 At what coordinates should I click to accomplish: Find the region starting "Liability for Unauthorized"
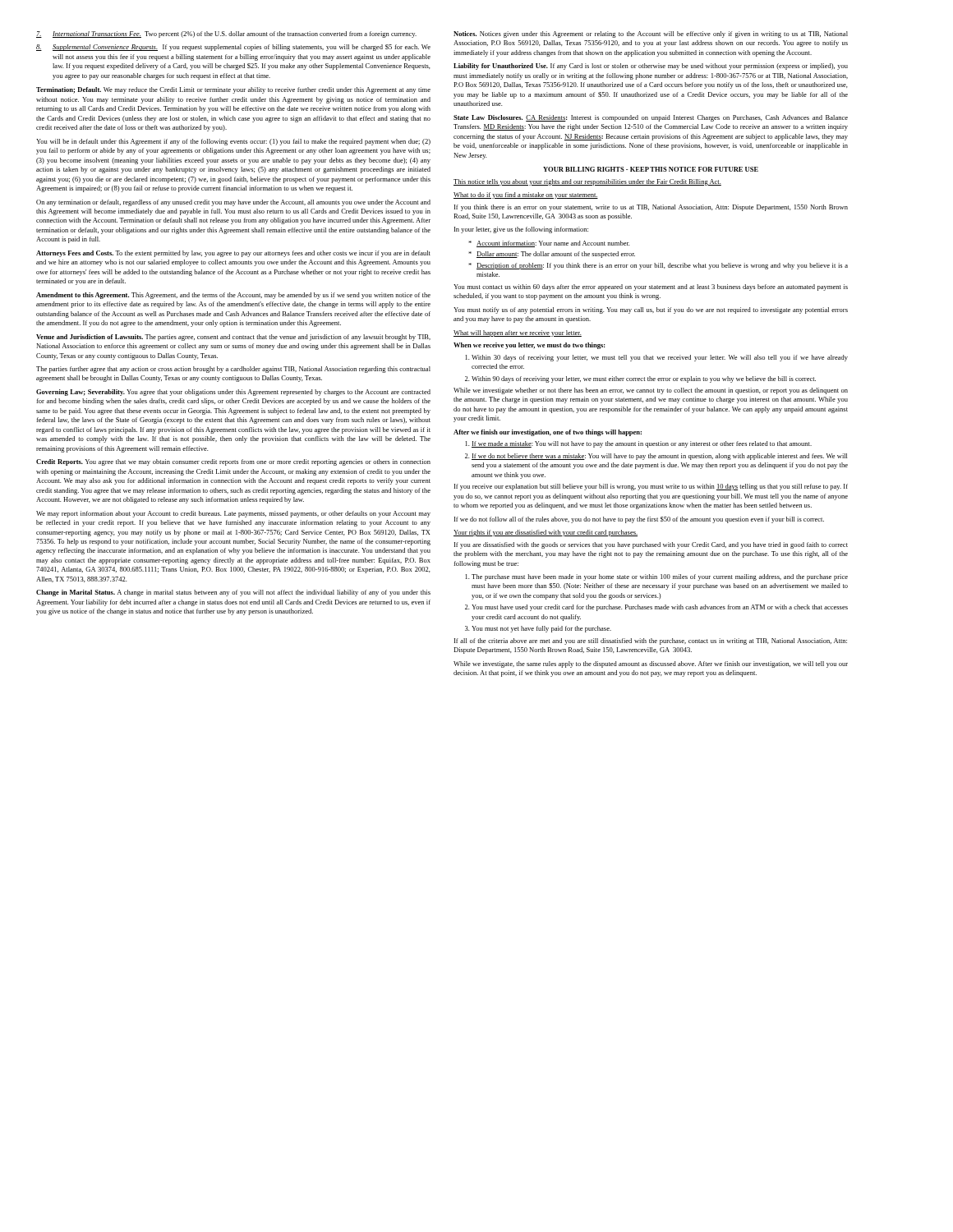point(651,86)
